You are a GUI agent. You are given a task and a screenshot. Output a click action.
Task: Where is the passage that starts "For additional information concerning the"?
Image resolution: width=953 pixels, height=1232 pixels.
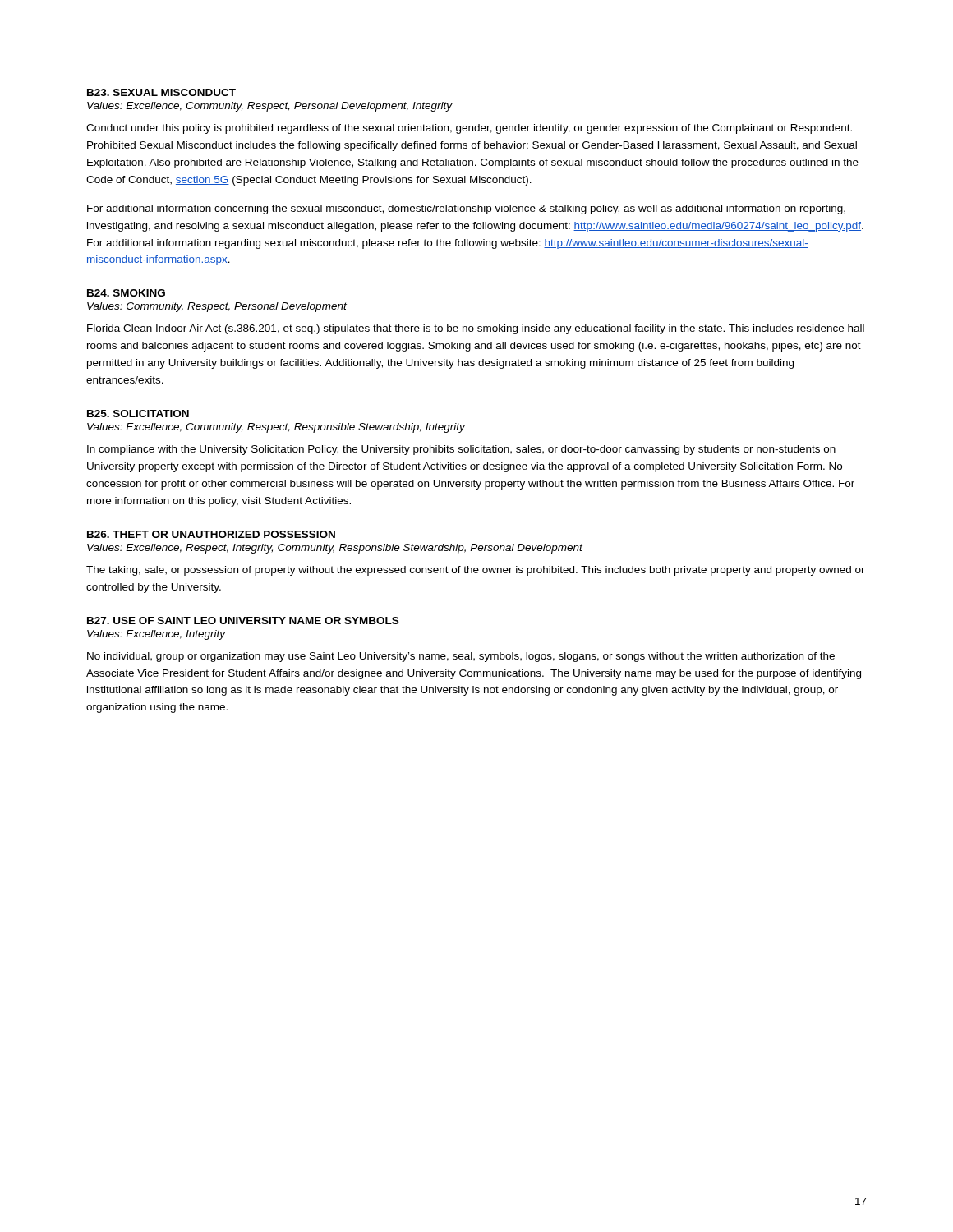click(475, 234)
